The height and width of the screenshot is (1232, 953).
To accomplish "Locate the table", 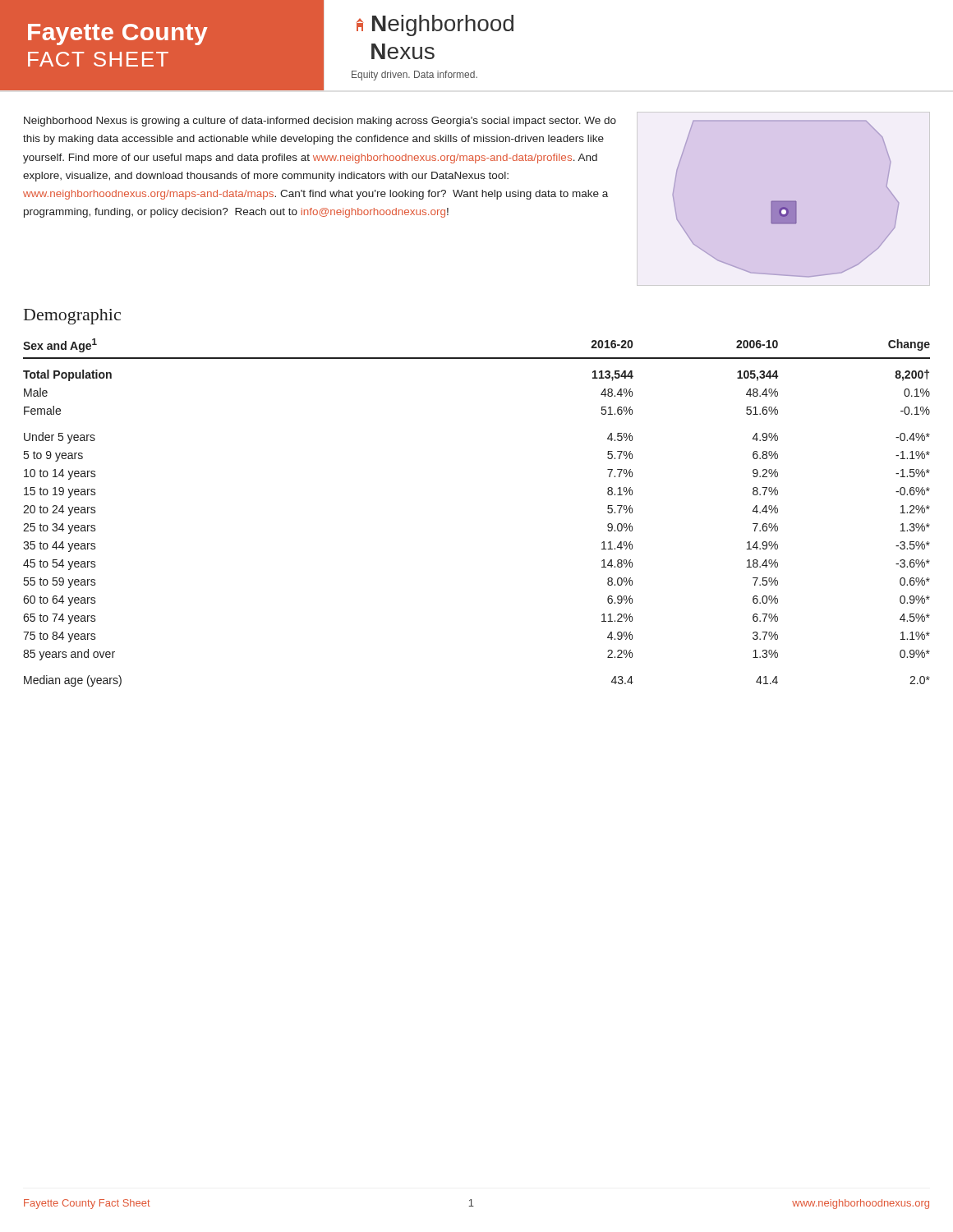I will pyautogui.click(x=476, y=510).
